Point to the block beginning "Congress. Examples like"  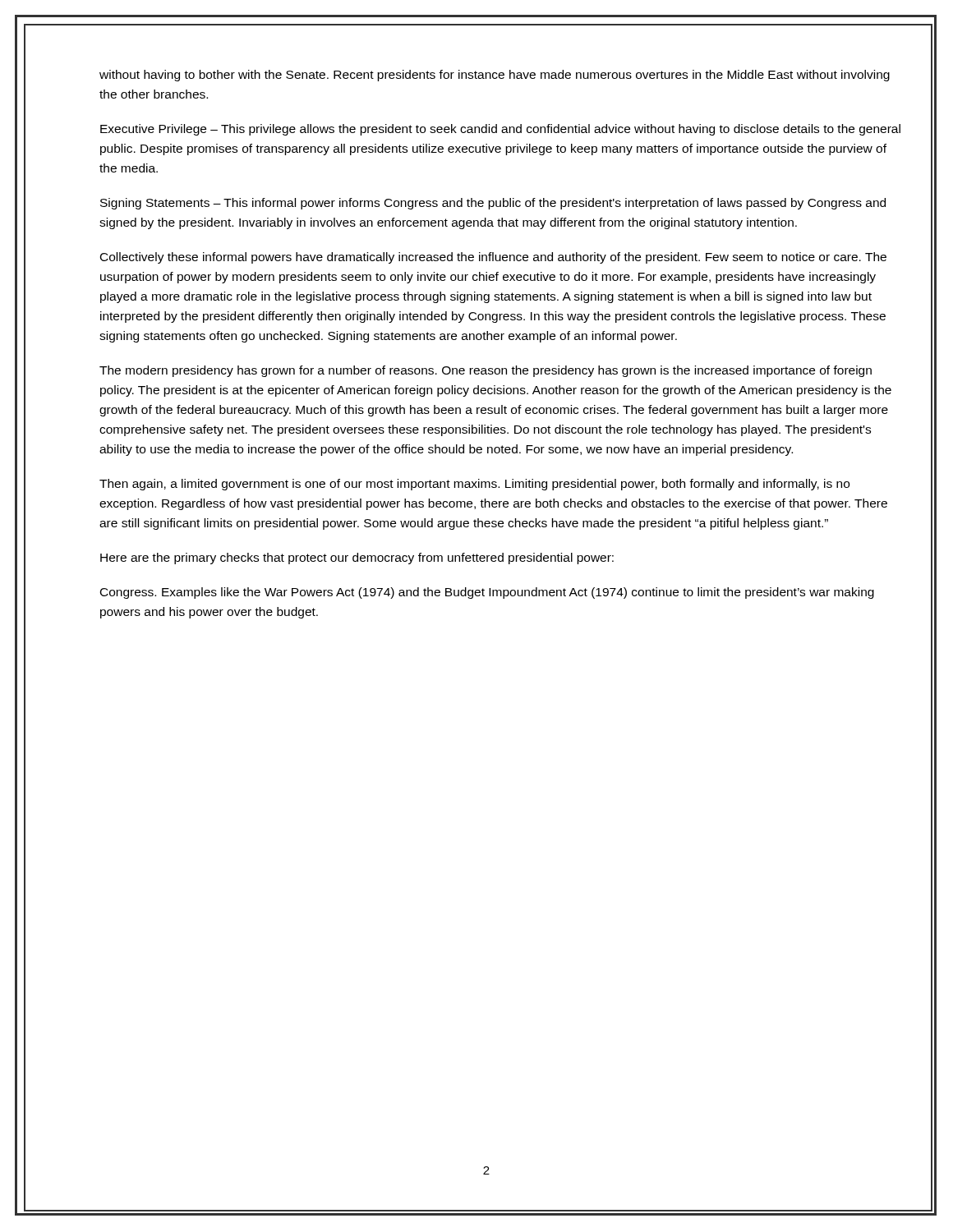coord(487,602)
